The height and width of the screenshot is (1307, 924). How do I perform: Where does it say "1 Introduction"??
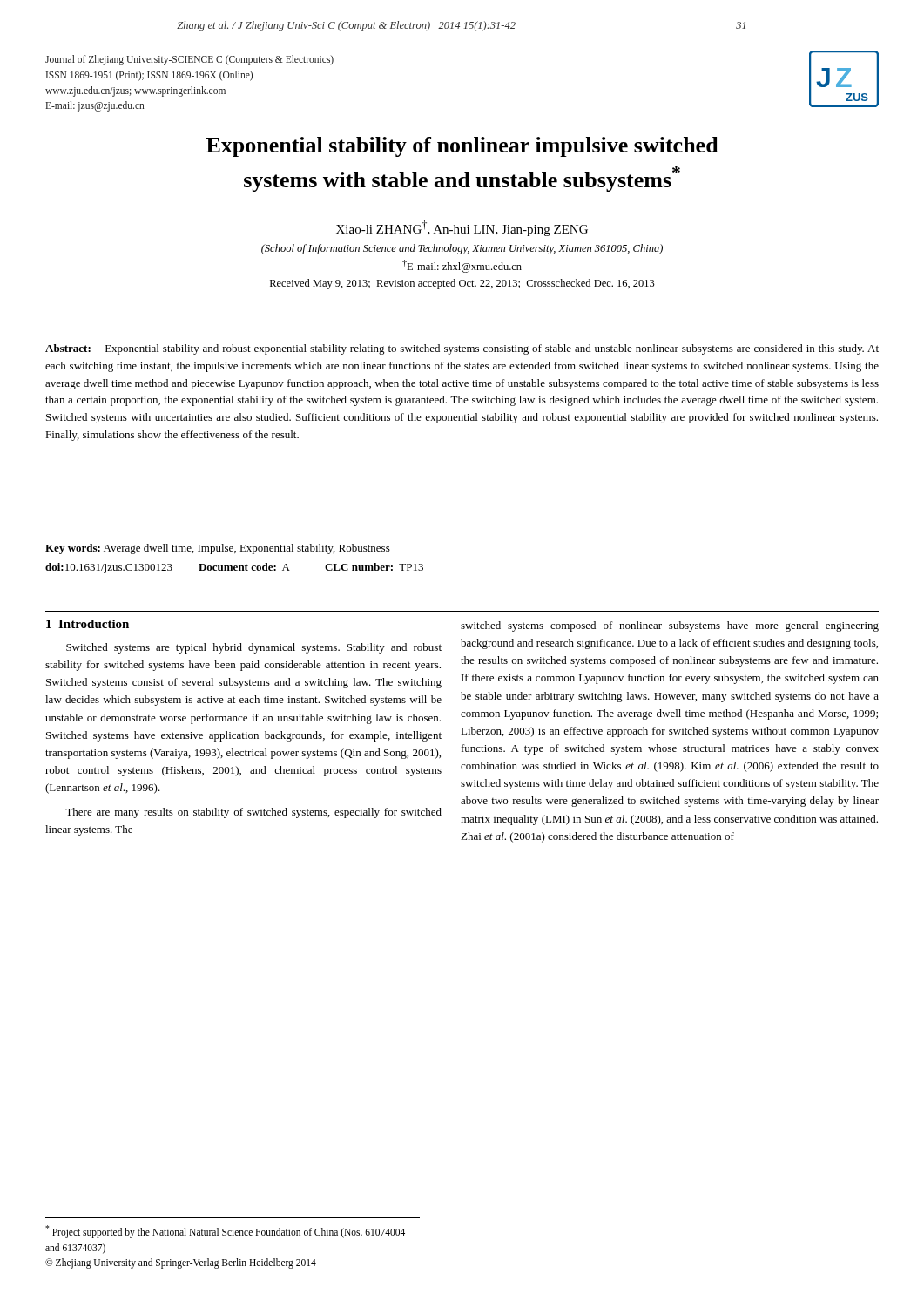pos(87,624)
